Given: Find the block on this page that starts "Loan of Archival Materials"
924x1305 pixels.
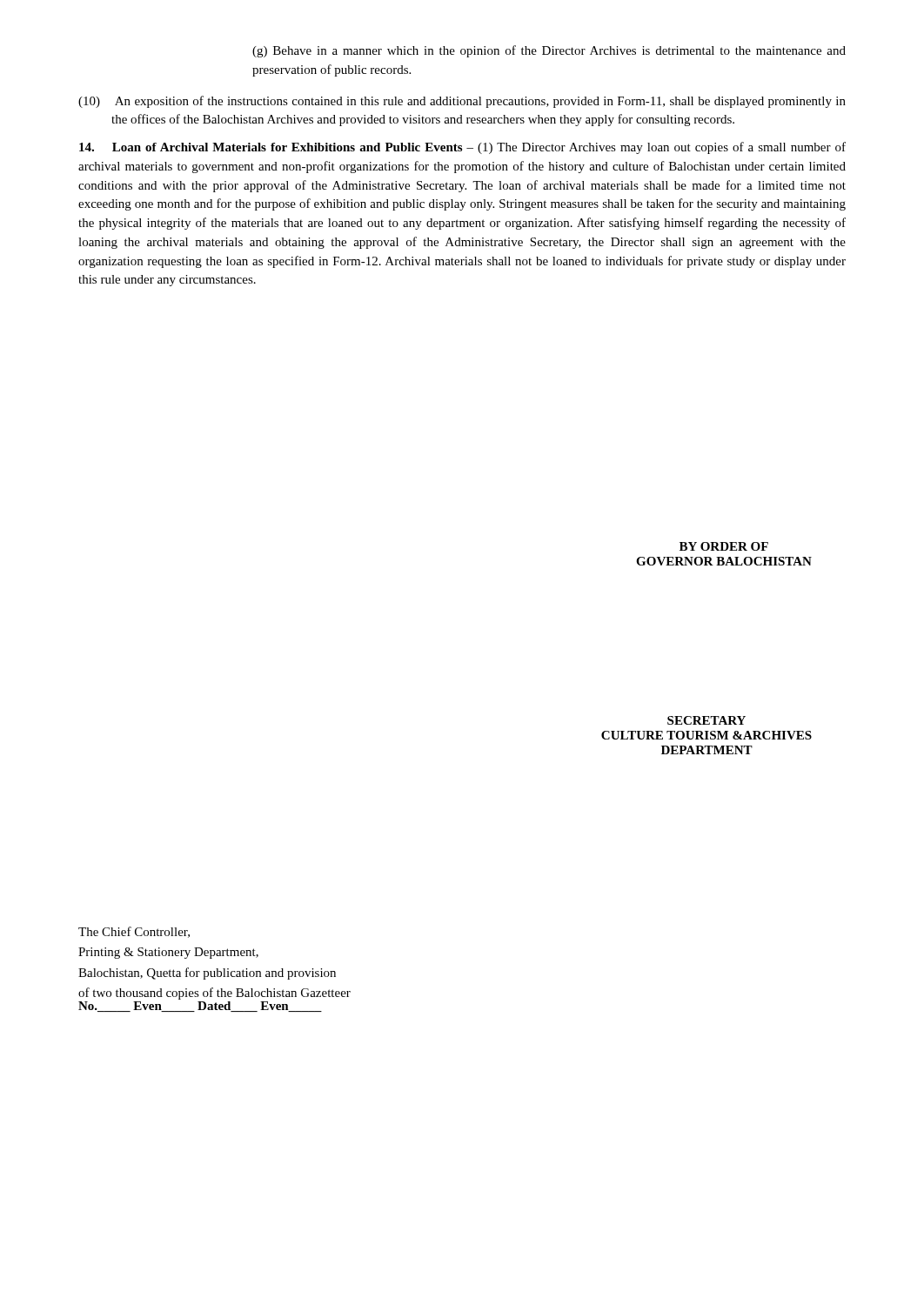Looking at the screenshot, I should point(462,213).
